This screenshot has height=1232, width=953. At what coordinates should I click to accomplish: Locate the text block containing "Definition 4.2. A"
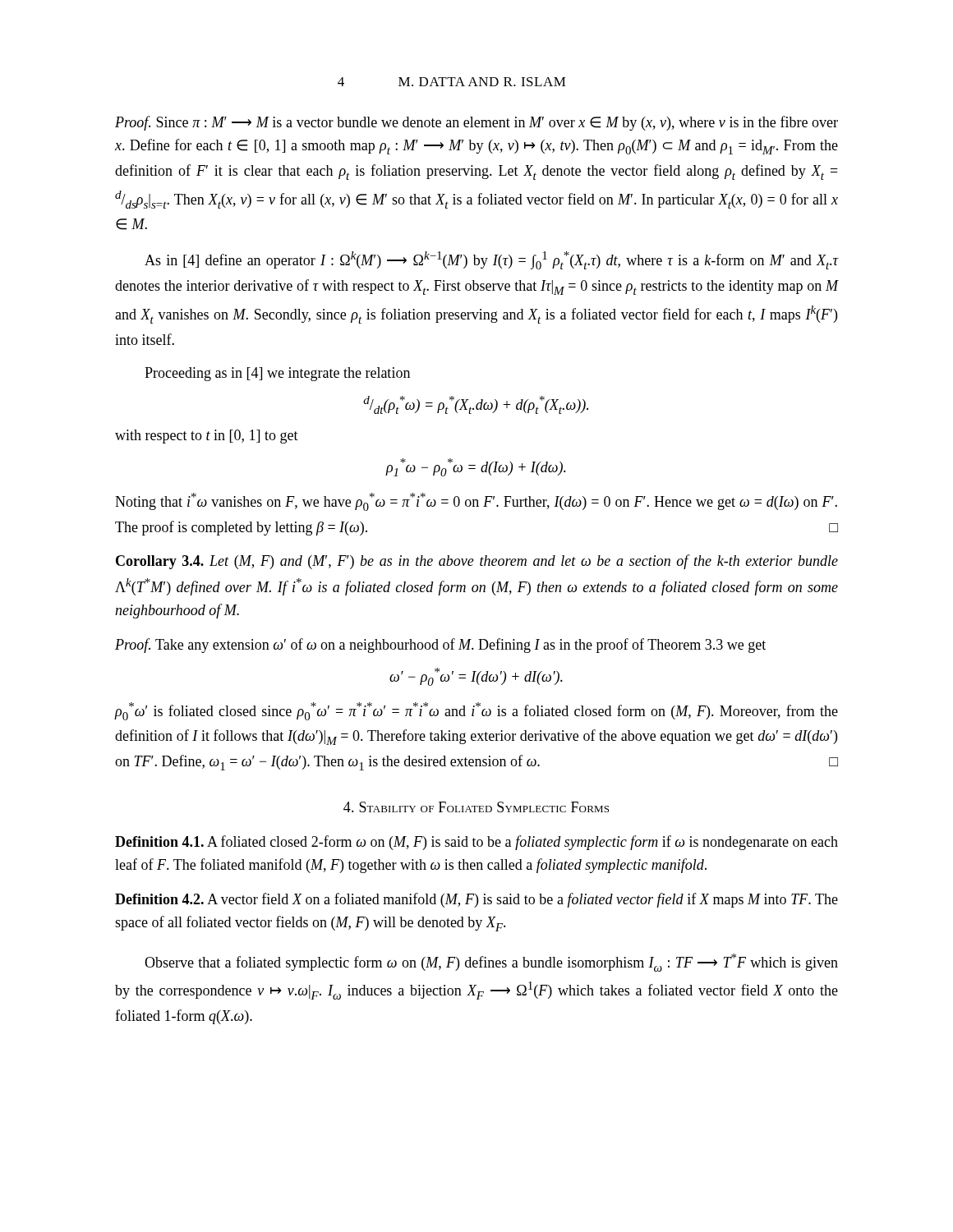click(476, 913)
